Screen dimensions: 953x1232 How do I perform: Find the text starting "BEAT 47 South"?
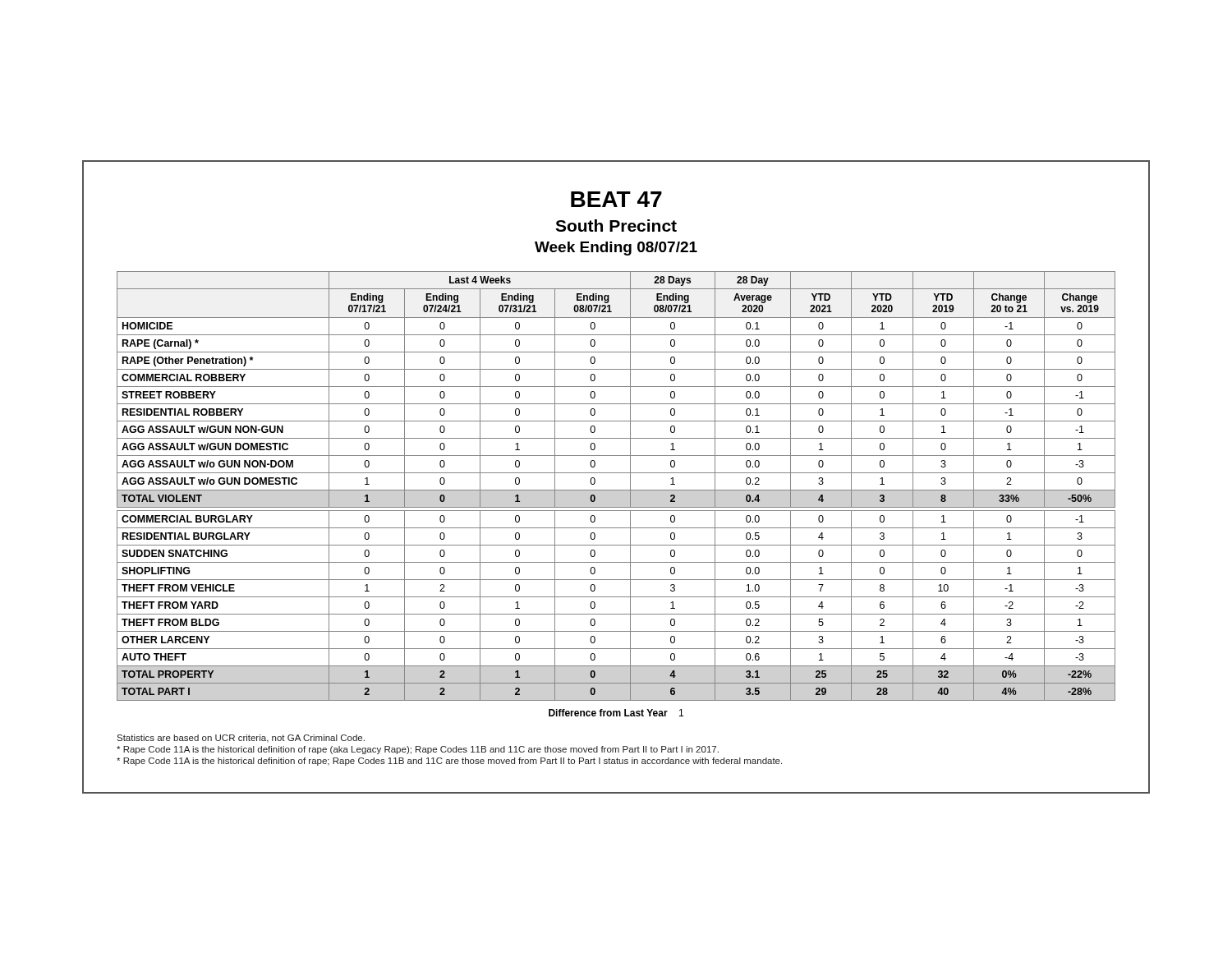click(x=616, y=221)
